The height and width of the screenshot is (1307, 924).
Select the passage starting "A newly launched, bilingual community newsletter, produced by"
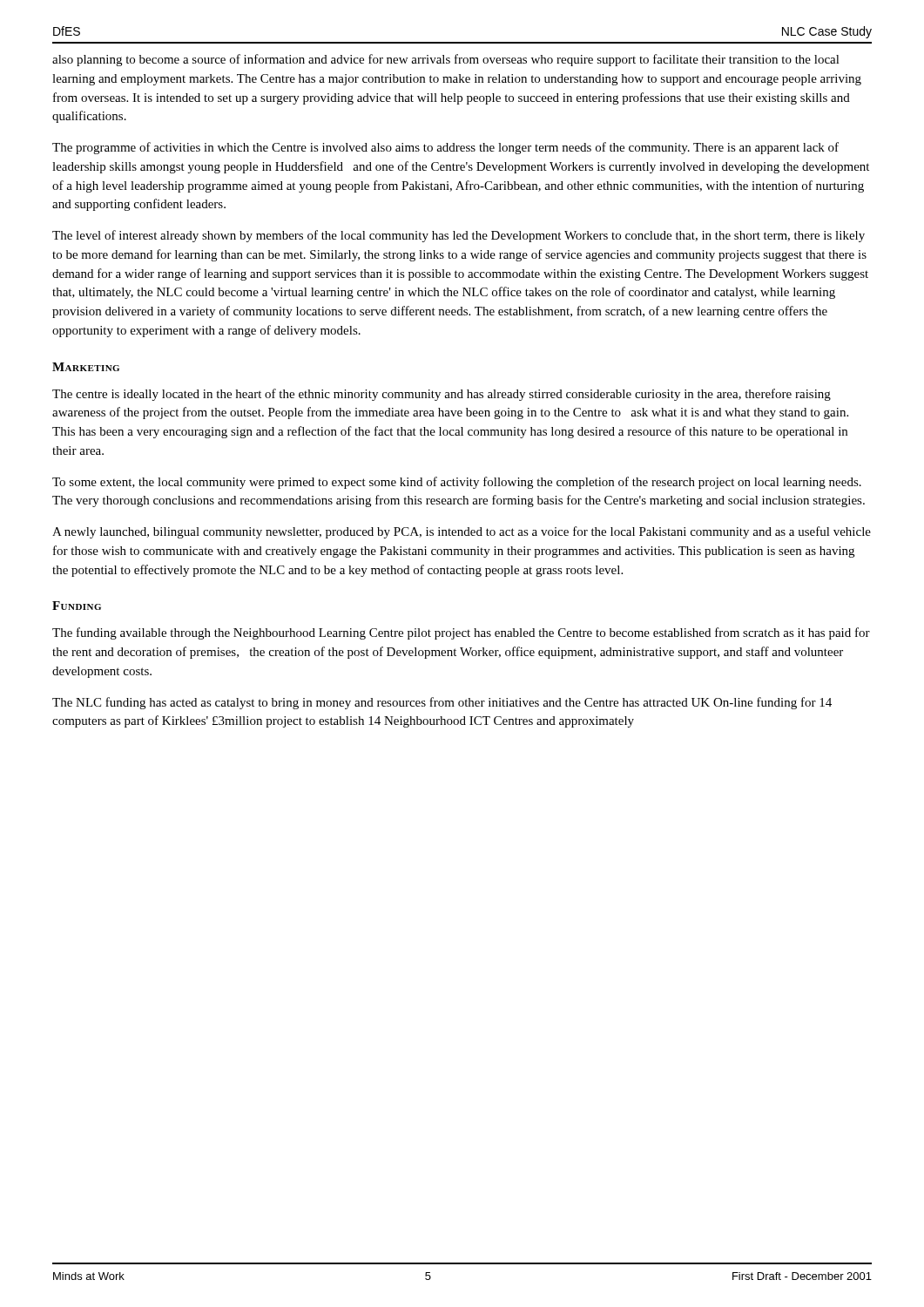(x=462, y=550)
